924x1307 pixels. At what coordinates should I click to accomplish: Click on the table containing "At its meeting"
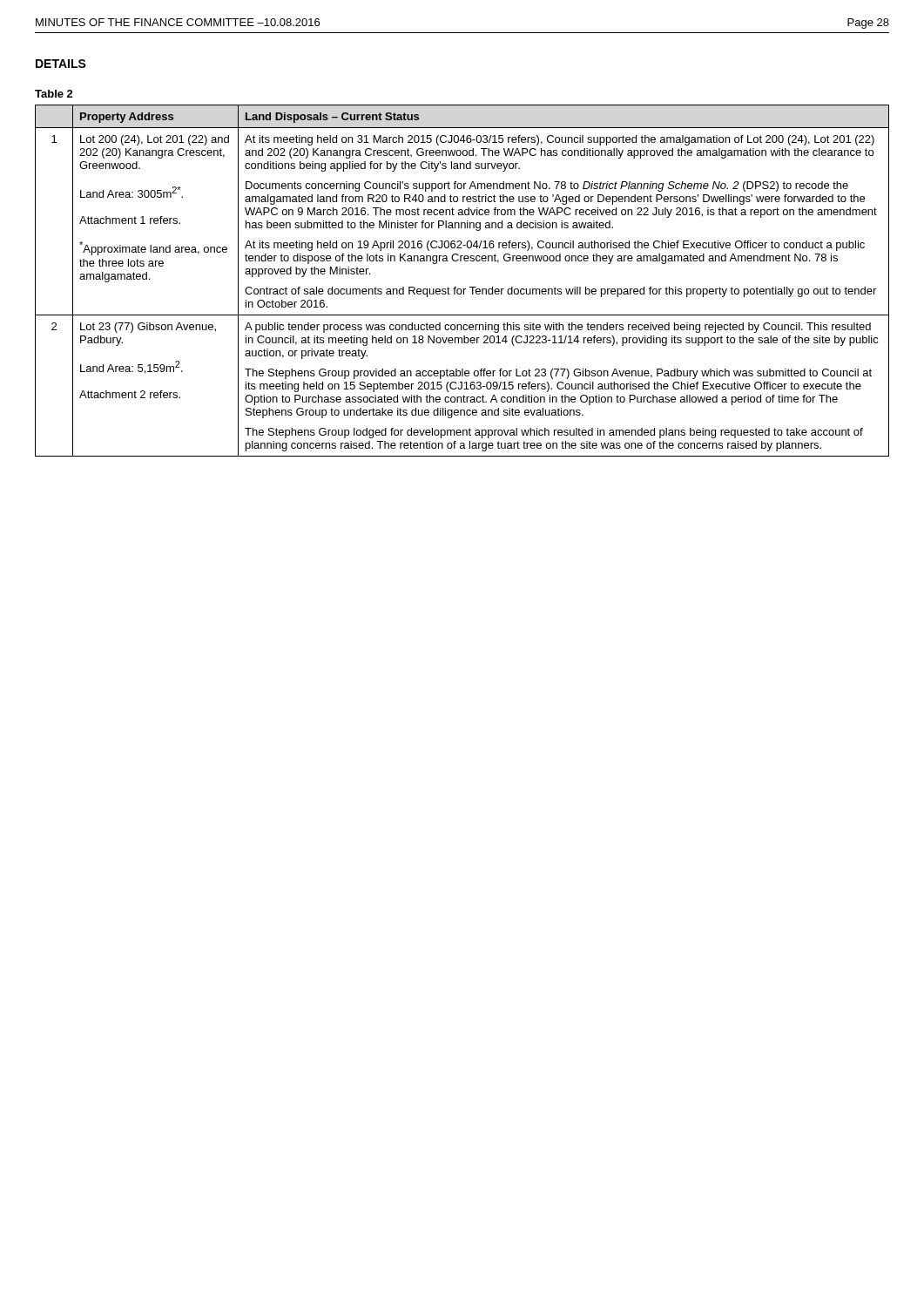pyautogui.click(x=462, y=693)
